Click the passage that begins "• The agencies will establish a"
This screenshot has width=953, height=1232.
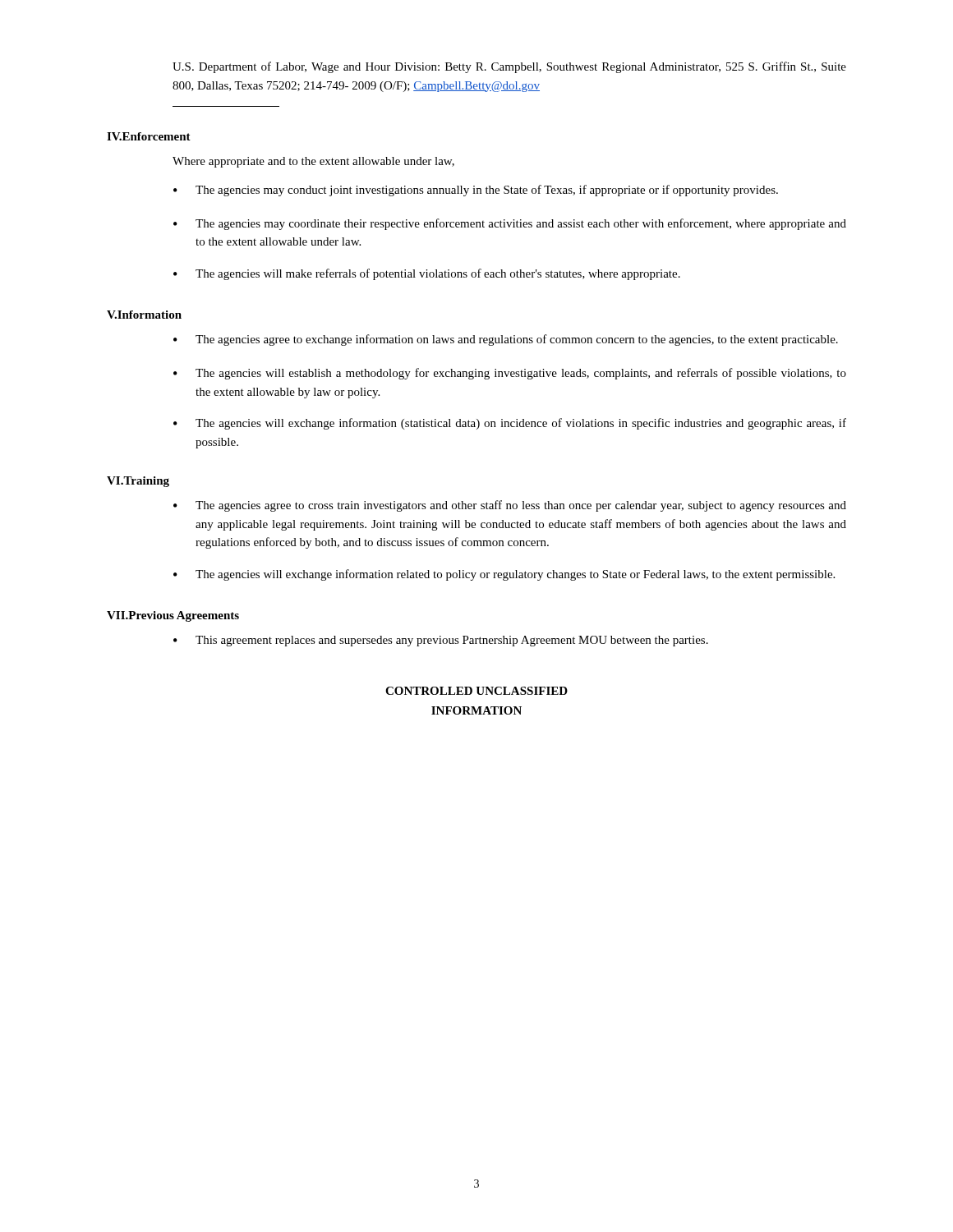pyautogui.click(x=509, y=382)
